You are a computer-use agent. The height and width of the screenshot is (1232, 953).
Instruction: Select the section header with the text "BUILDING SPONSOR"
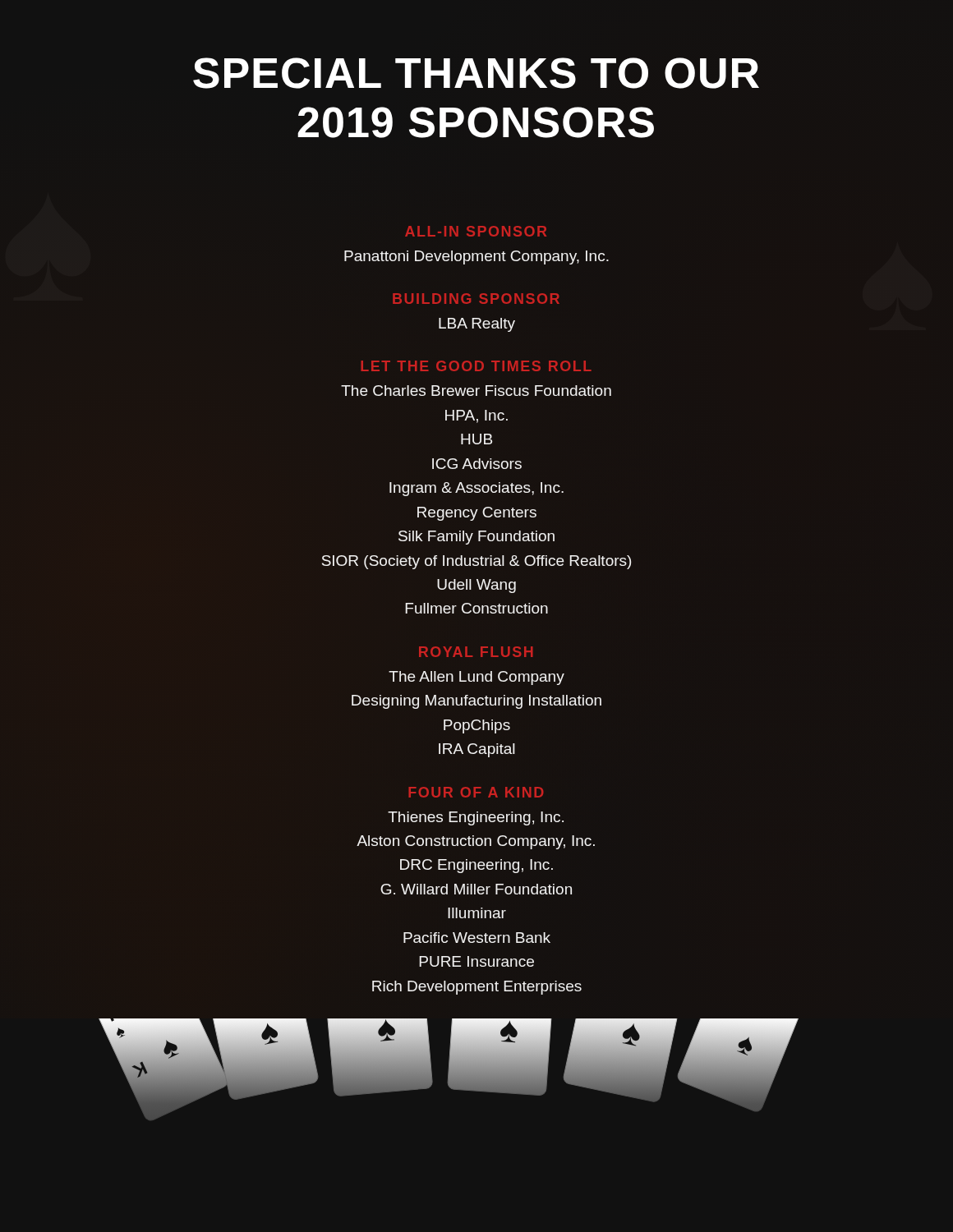(x=476, y=299)
